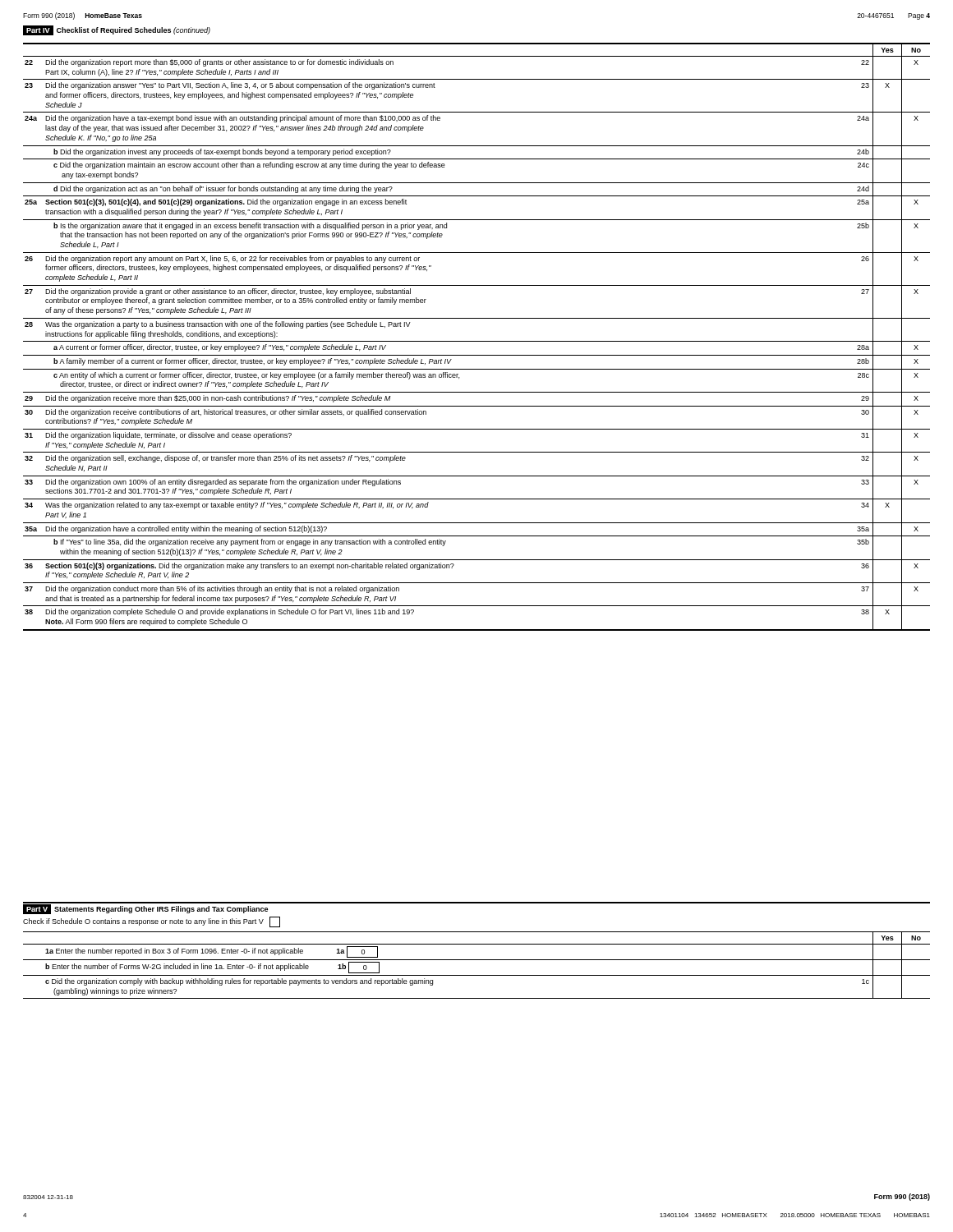Image resolution: width=953 pixels, height=1232 pixels.
Task: Select the table that reads "Was the organization a"
Action: [476, 337]
